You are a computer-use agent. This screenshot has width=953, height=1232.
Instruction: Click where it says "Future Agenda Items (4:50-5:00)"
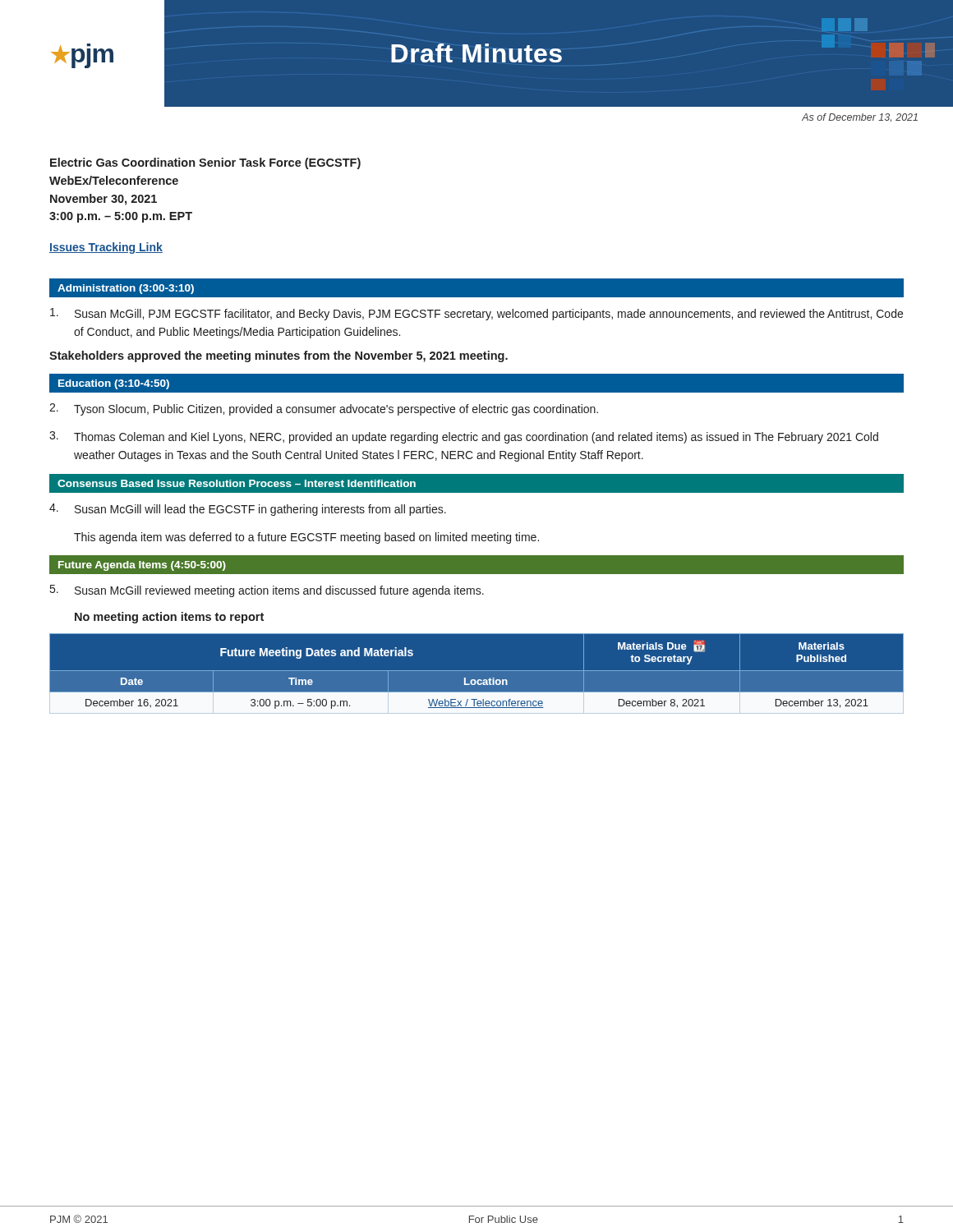click(142, 565)
